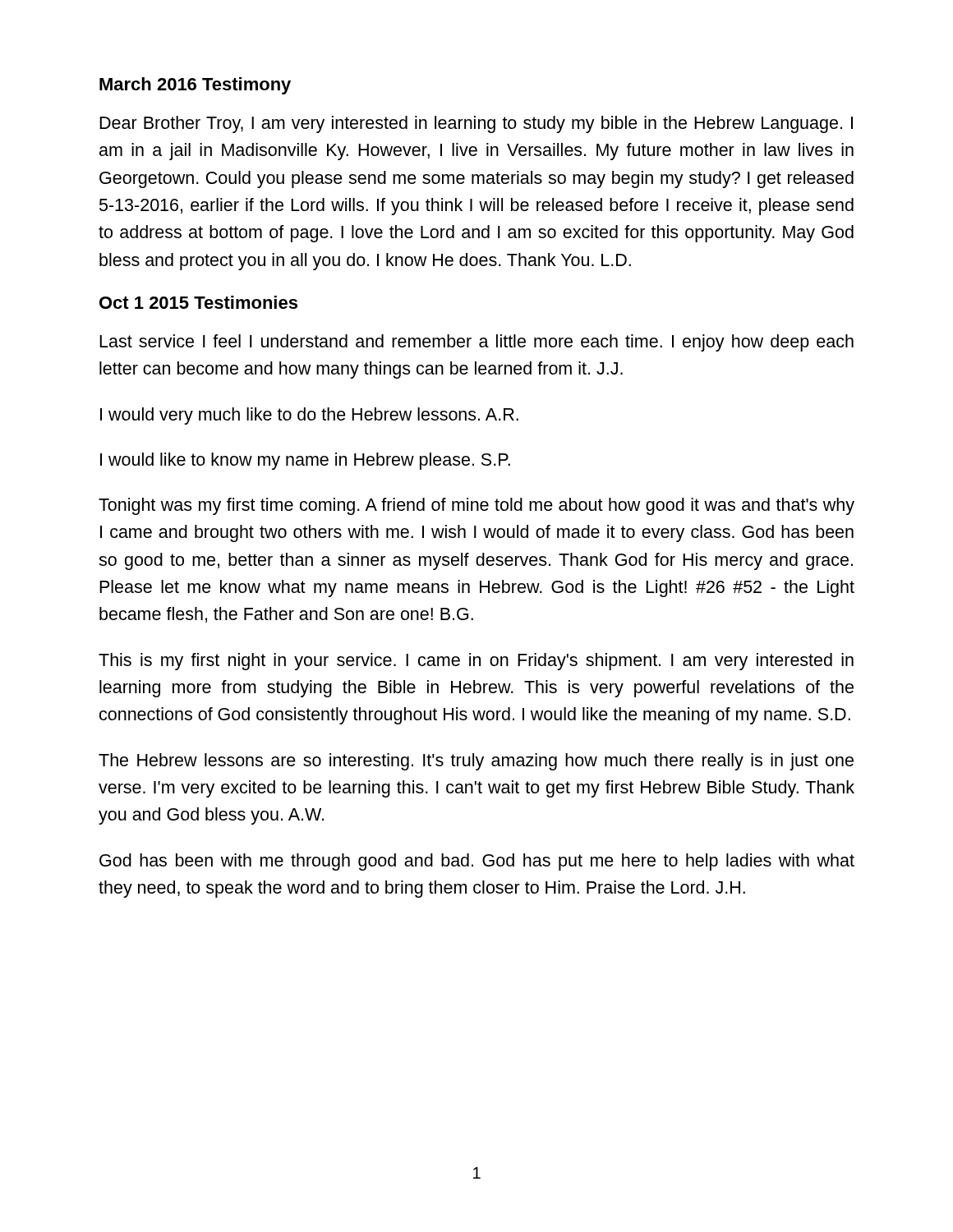The width and height of the screenshot is (953, 1232).
Task: Find the text block starting "The Hebrew lessons are so interesting. It's"
Action: [476, 788]
